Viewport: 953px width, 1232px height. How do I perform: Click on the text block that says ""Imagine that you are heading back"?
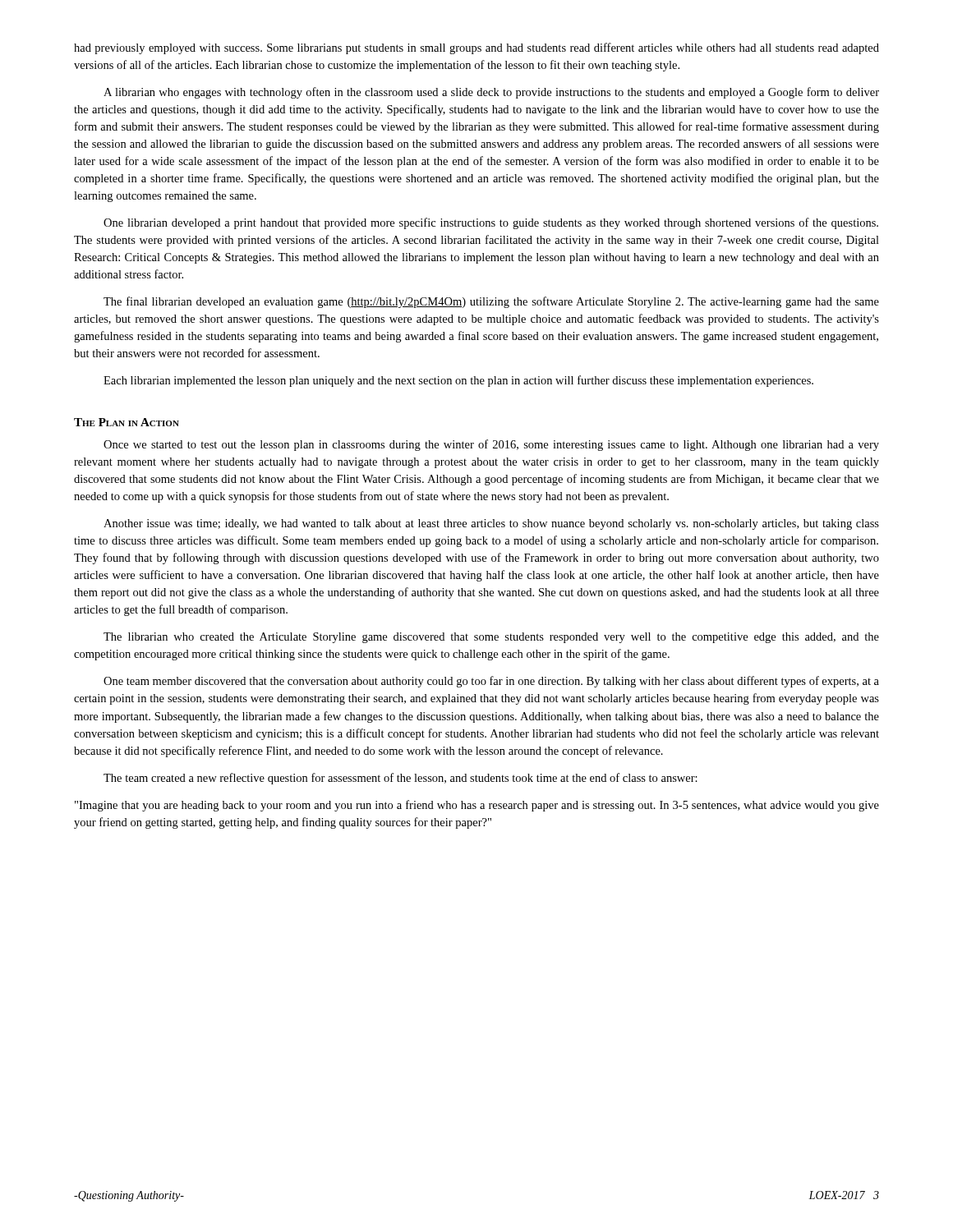(476, 814)
